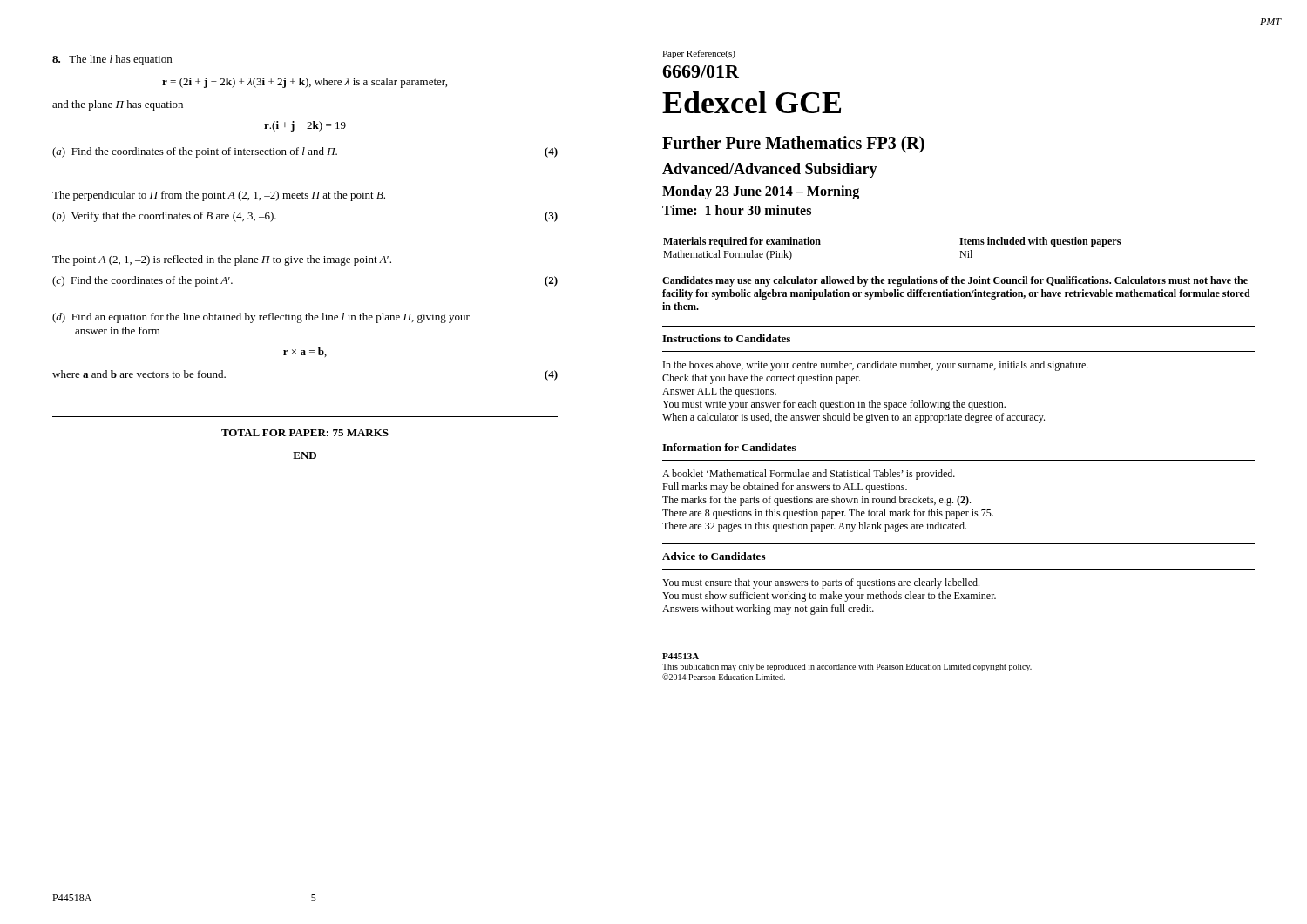Point to the text block starting "r × a = b,"
This screenshot has width=1307, height=924.
(305, 351)
